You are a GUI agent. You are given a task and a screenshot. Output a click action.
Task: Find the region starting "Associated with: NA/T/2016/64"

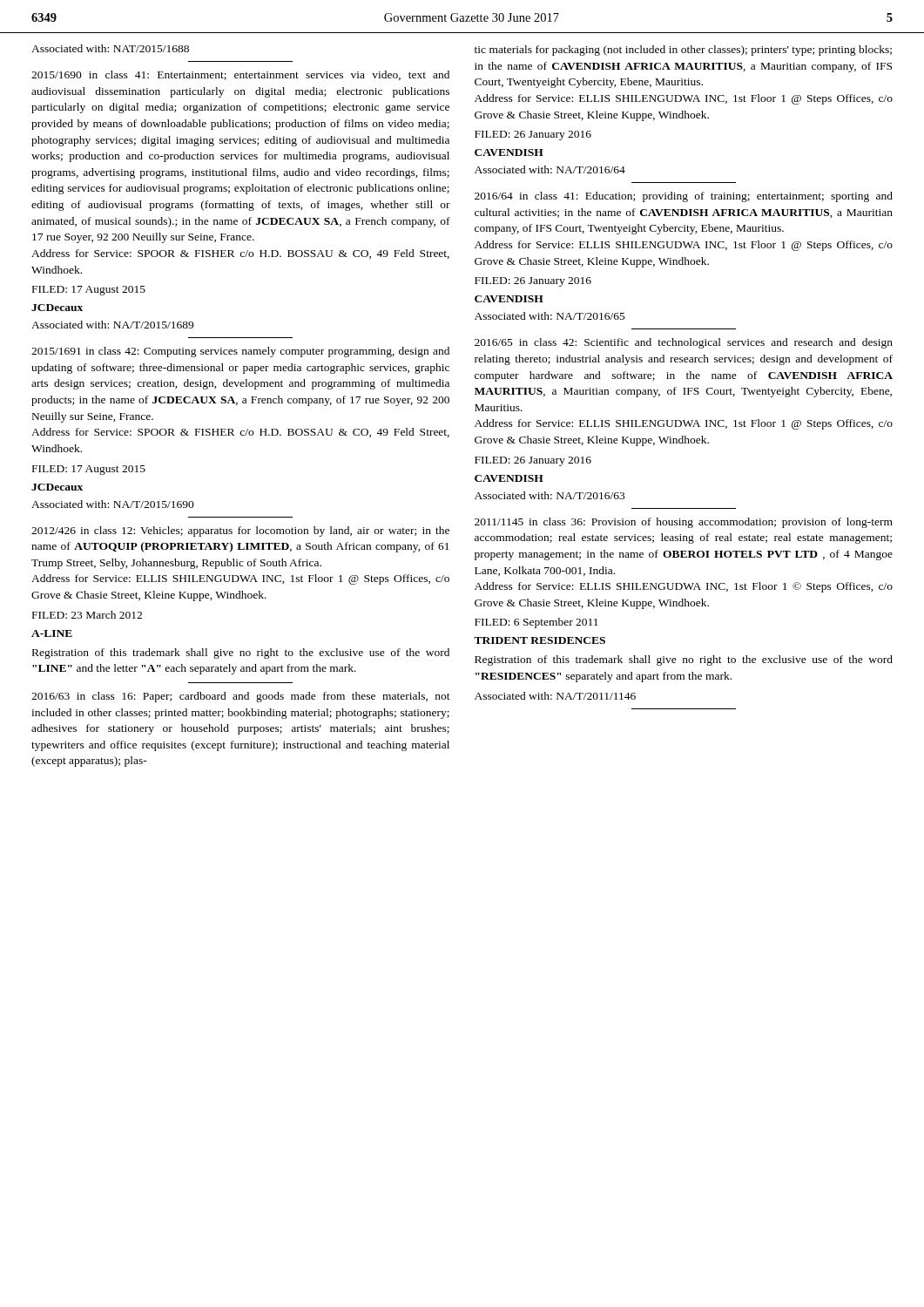click(550, 170)
